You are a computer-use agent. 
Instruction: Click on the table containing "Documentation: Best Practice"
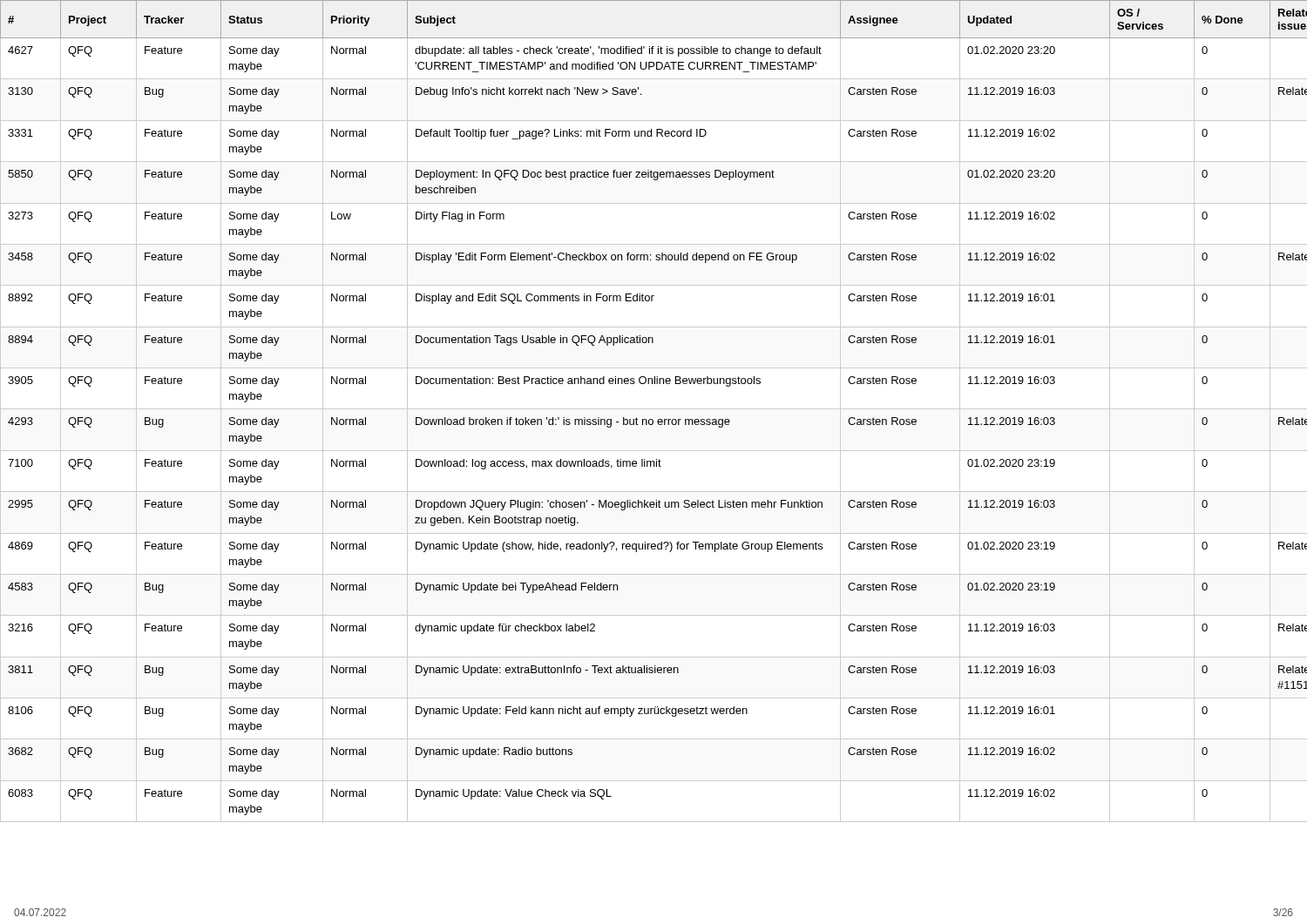(x=654, y=411)
